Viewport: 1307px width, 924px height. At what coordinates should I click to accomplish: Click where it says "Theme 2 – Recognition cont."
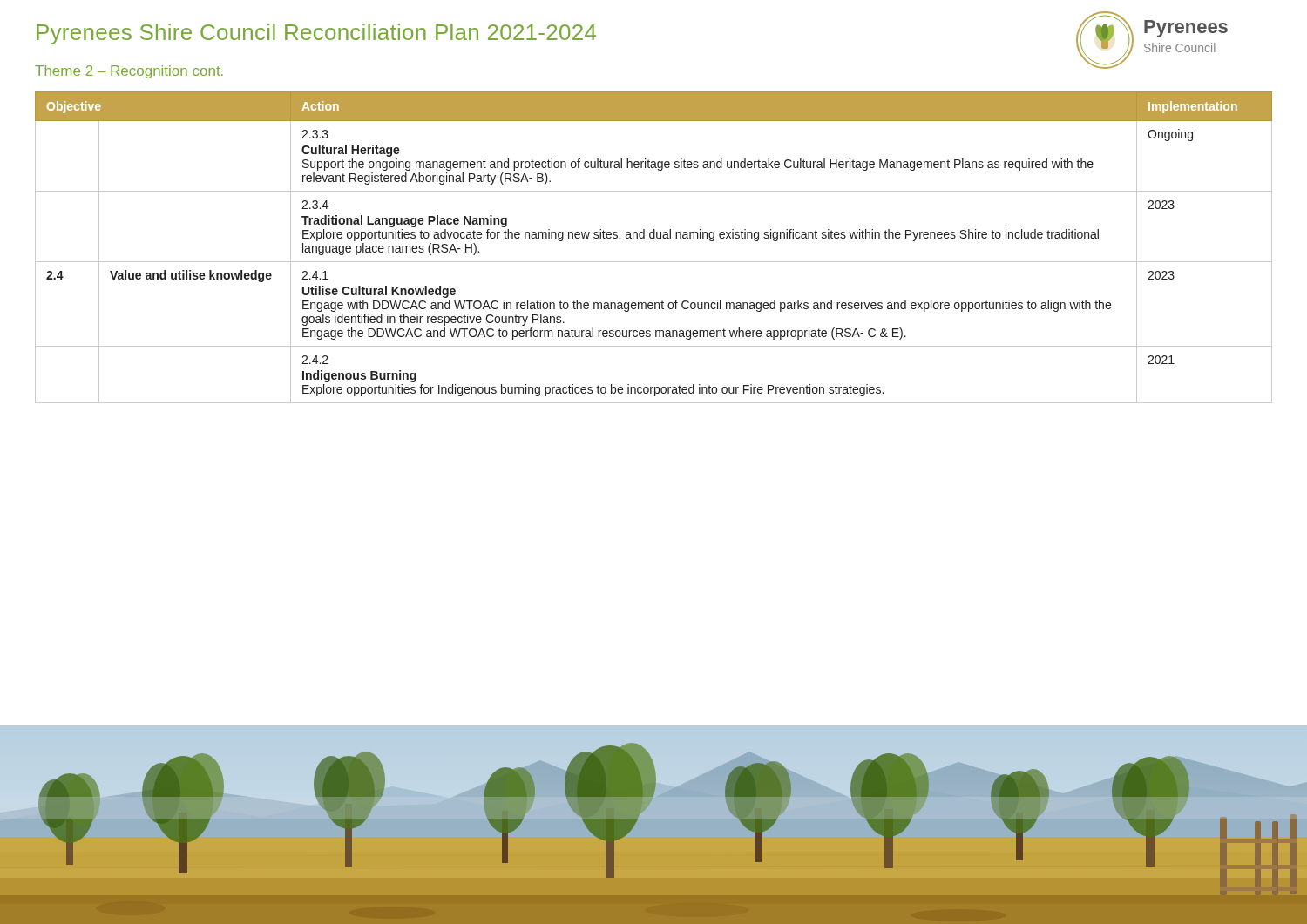[x=130, y=71]
